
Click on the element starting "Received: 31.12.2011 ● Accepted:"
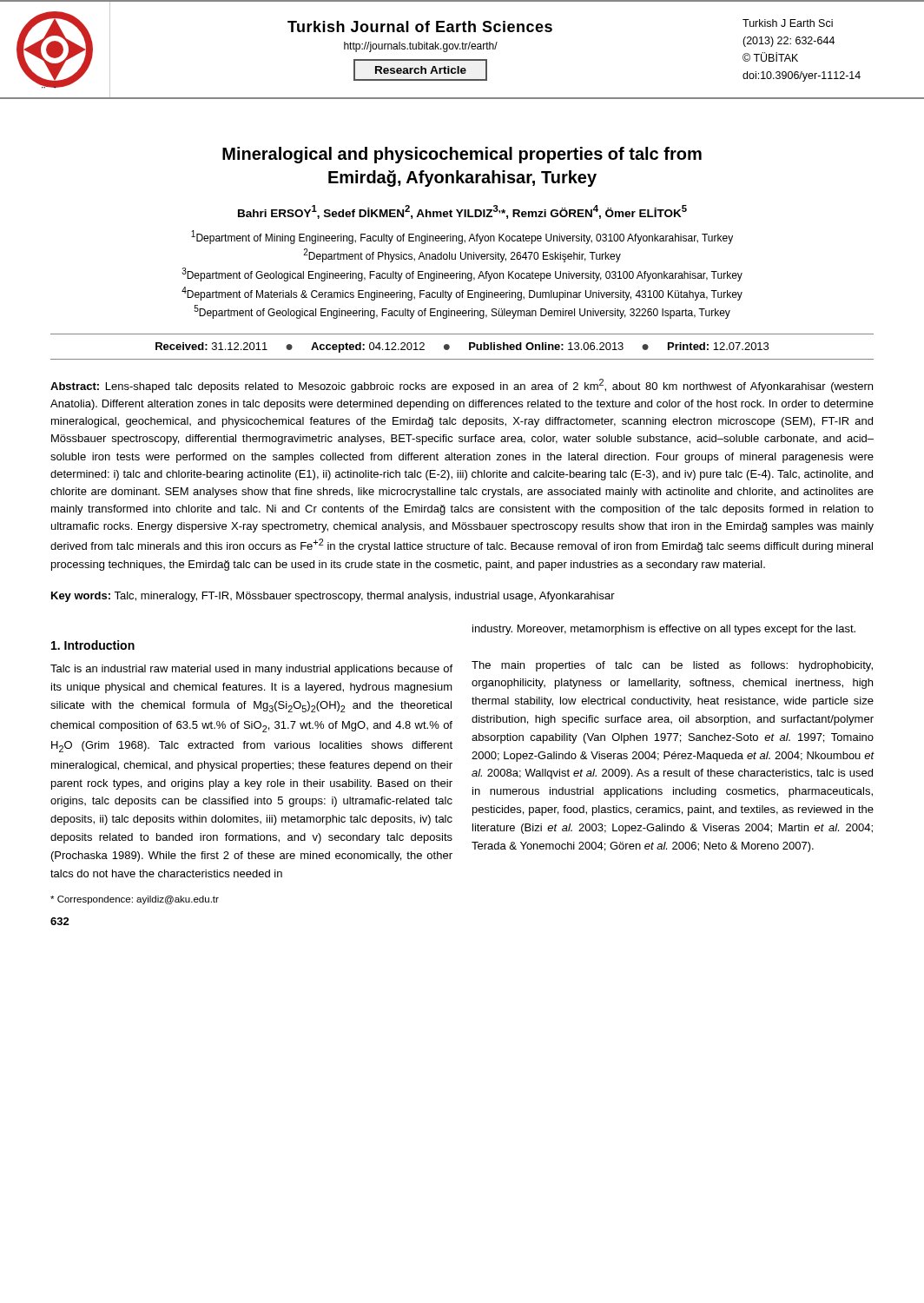click(462, 346)
